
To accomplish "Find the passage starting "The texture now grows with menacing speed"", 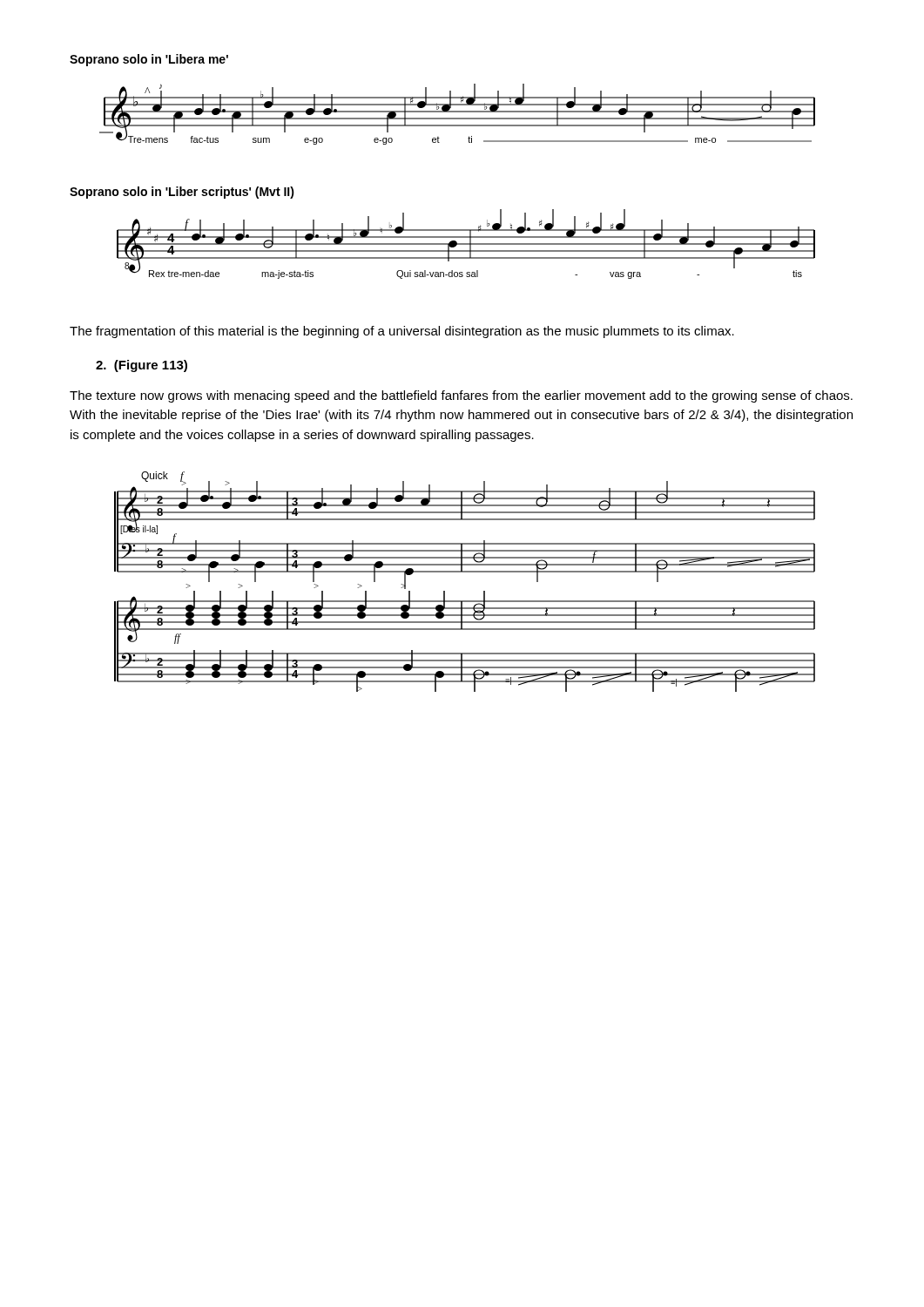I will (x=462, y=414).
